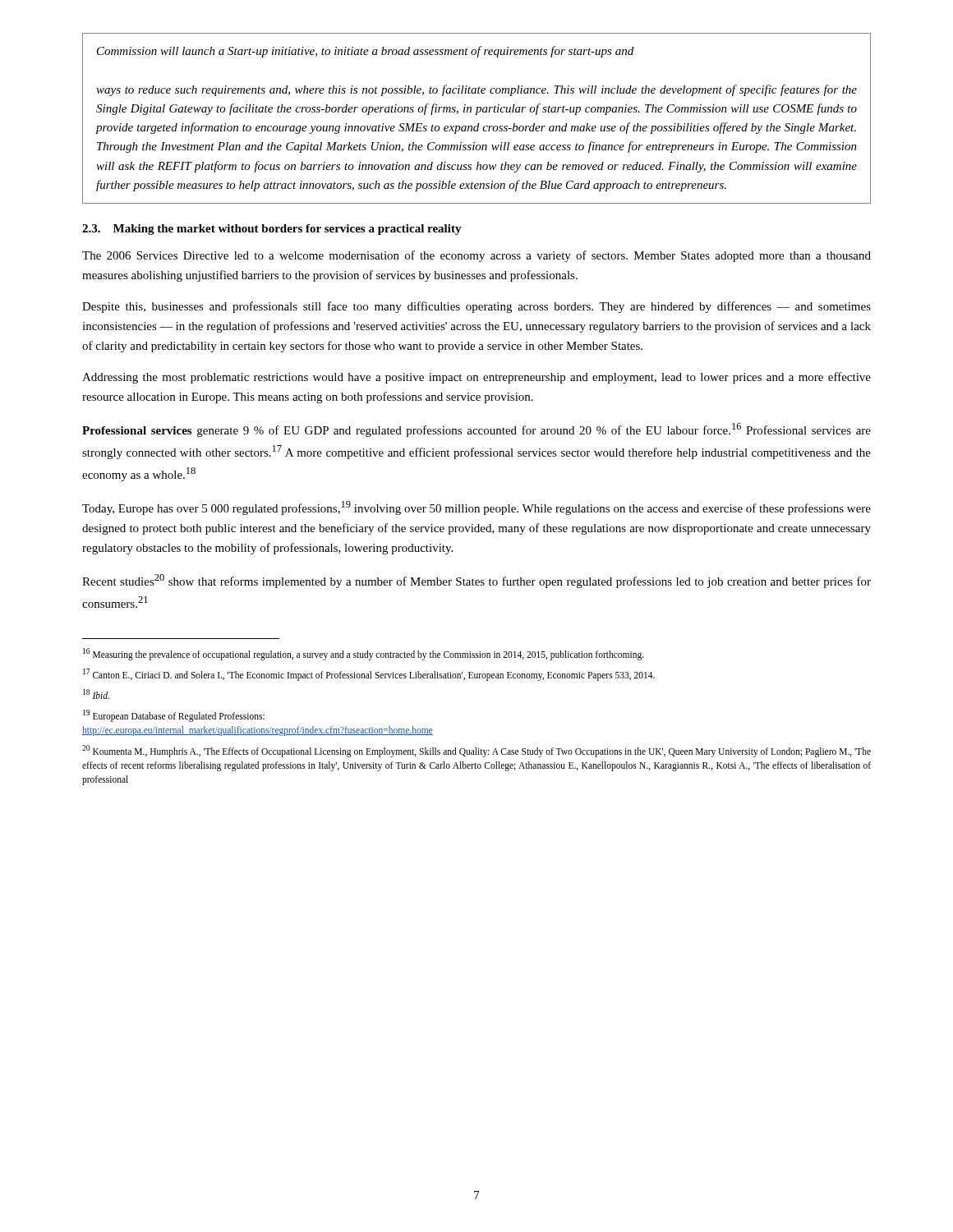
Task: Select the region starting "2.3. Making the market without borders for"
Action: click(272, 228)
